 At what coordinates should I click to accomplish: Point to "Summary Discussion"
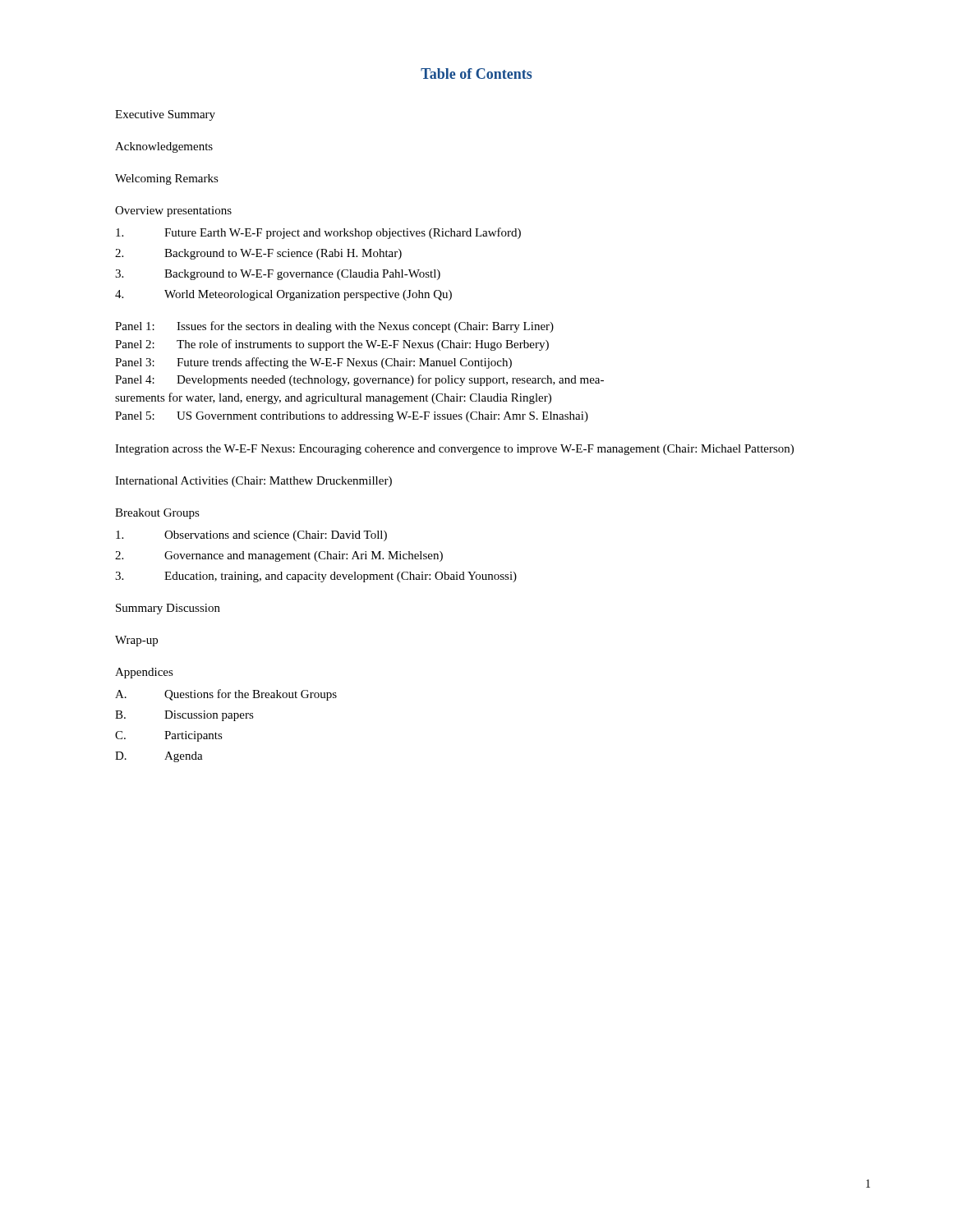[168, 607]
